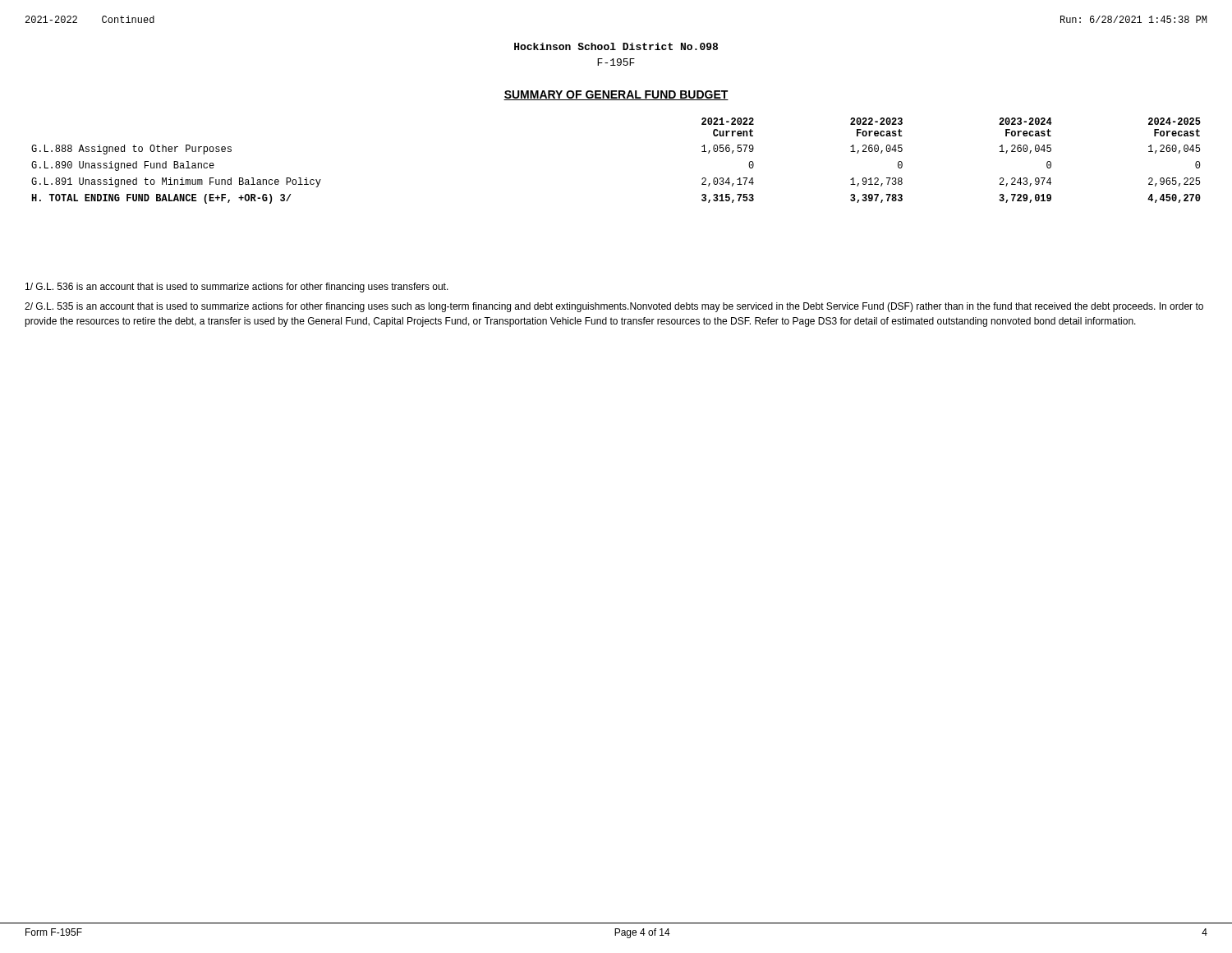This screenshot has height=953, width=1232.
Task: Find the passage starting "Hockinson School District"
Action: pyautogui.click(x=616, y=47)
